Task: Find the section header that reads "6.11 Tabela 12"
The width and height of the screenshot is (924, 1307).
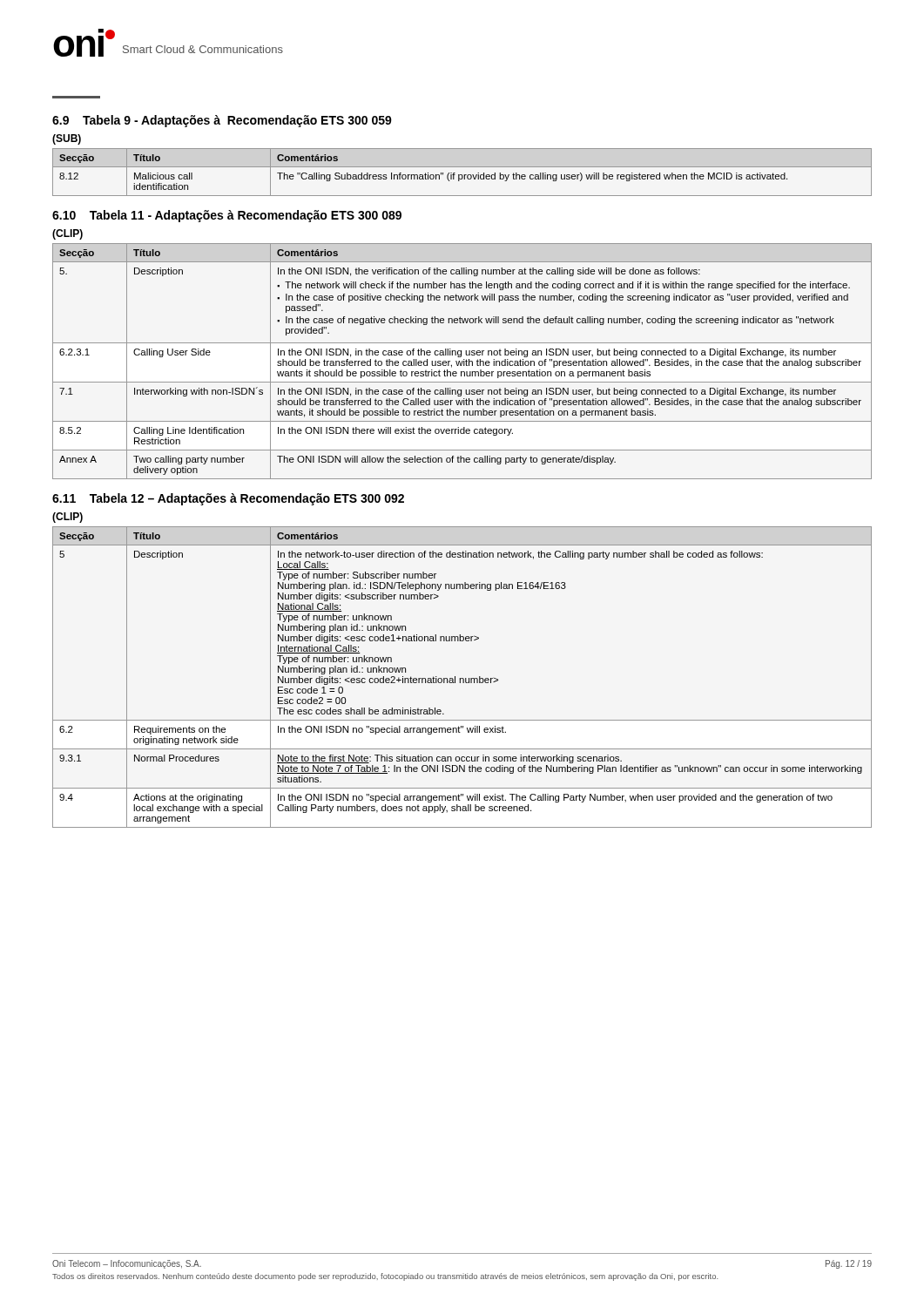Action: tap(228, 498)
